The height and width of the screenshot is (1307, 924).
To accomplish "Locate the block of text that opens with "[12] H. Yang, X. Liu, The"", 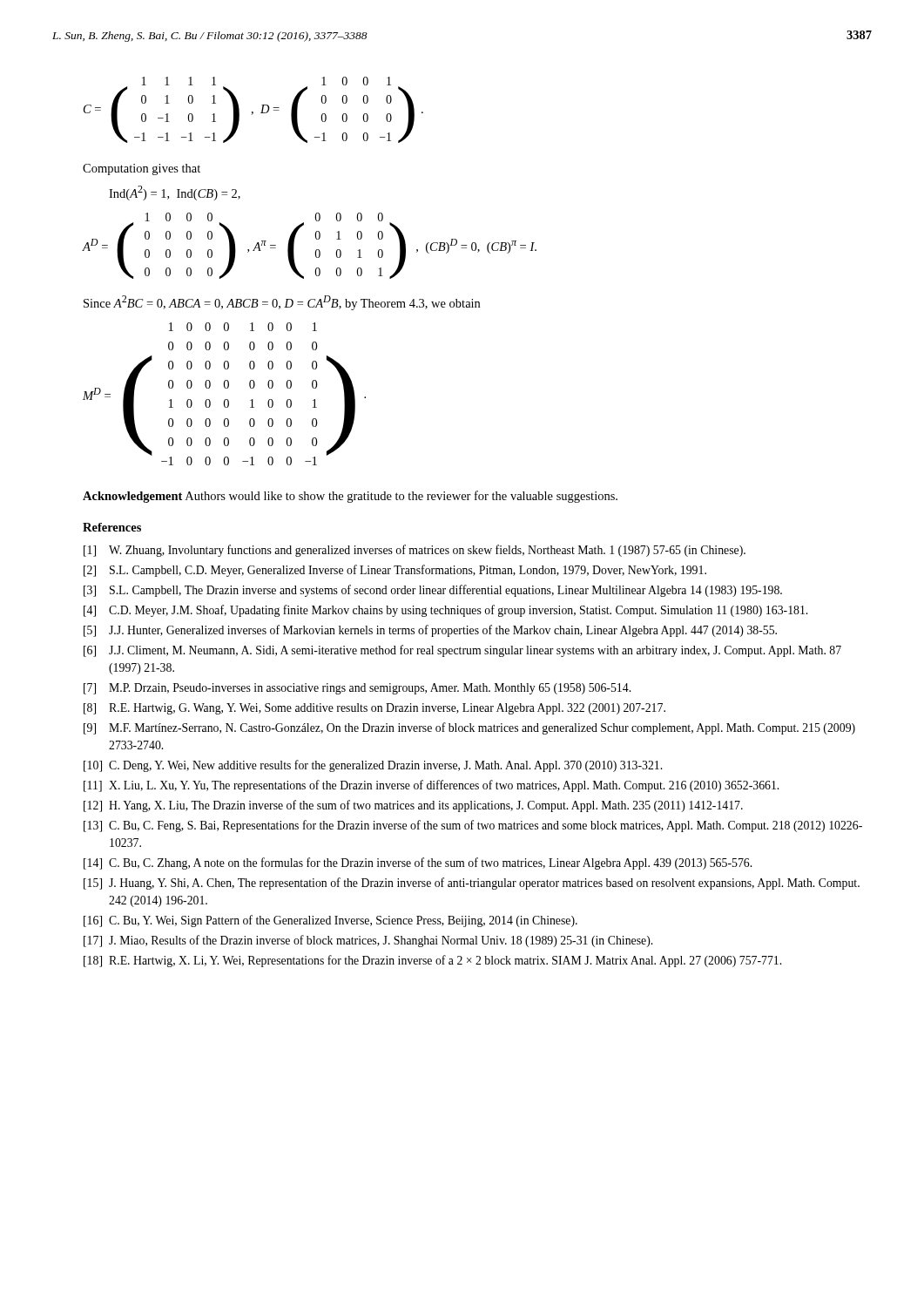I will [413, 806].
